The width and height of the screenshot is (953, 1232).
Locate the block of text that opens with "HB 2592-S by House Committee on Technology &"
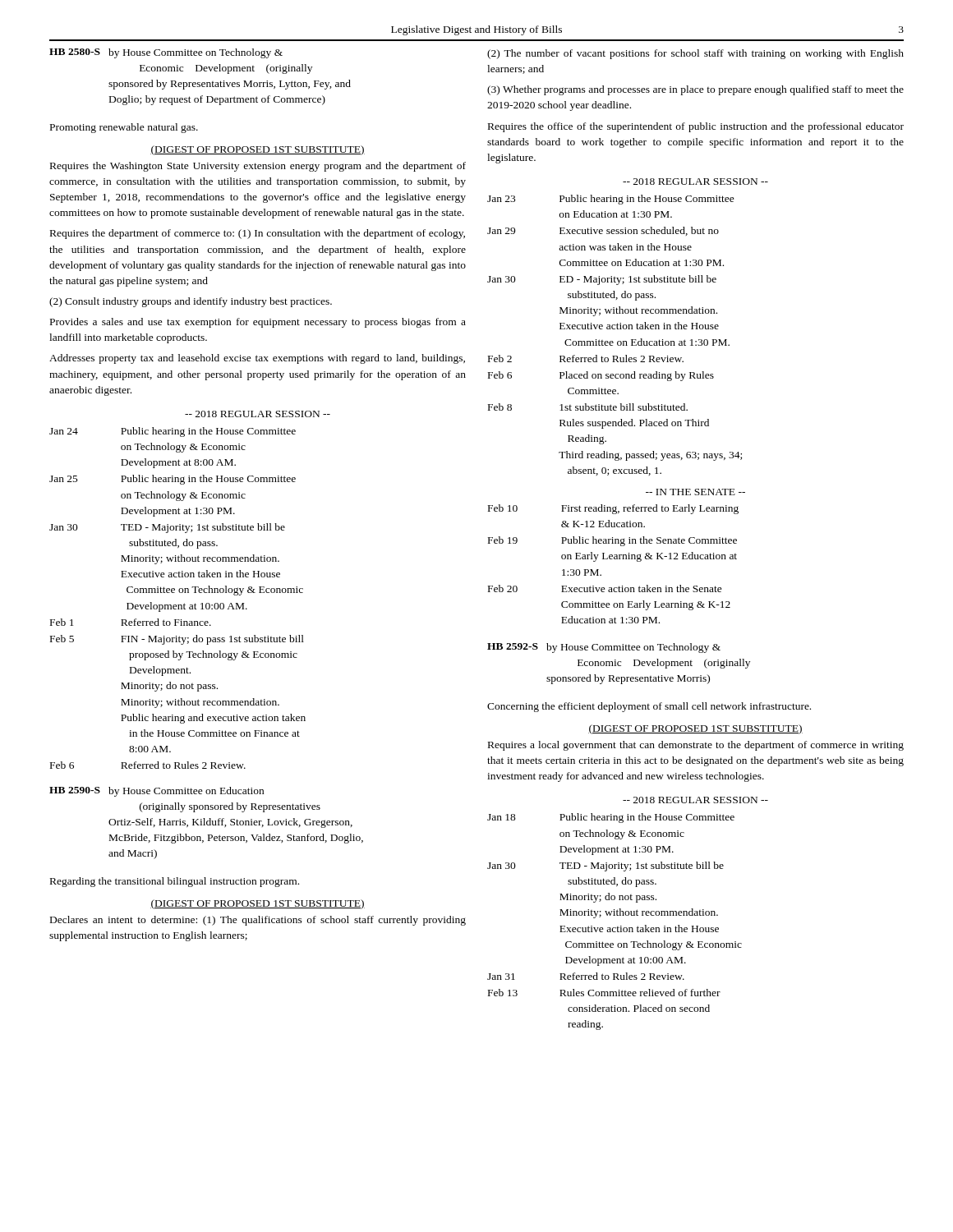pyautogui.click(x=695, y=663)
